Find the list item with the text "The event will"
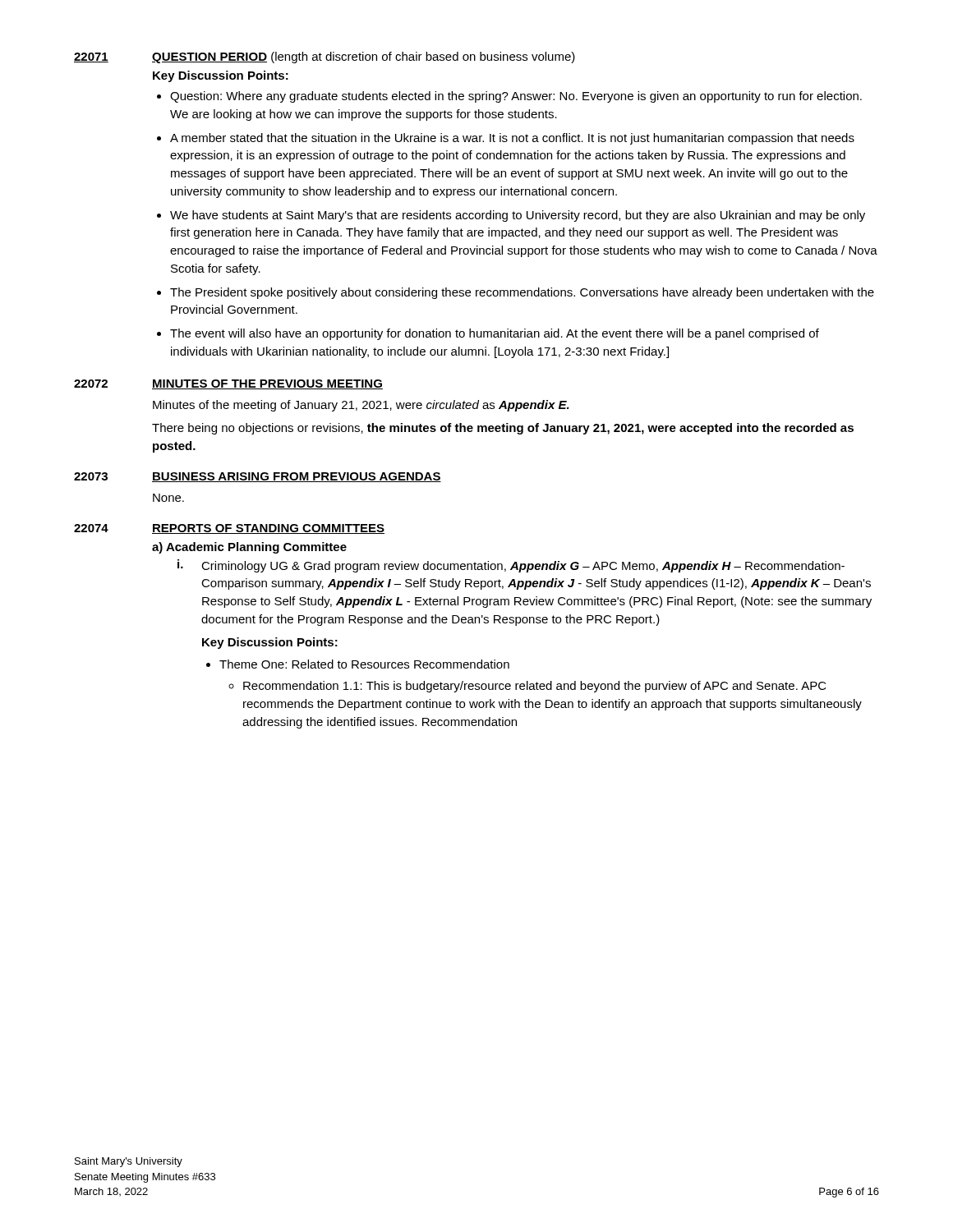 (494, 342)
